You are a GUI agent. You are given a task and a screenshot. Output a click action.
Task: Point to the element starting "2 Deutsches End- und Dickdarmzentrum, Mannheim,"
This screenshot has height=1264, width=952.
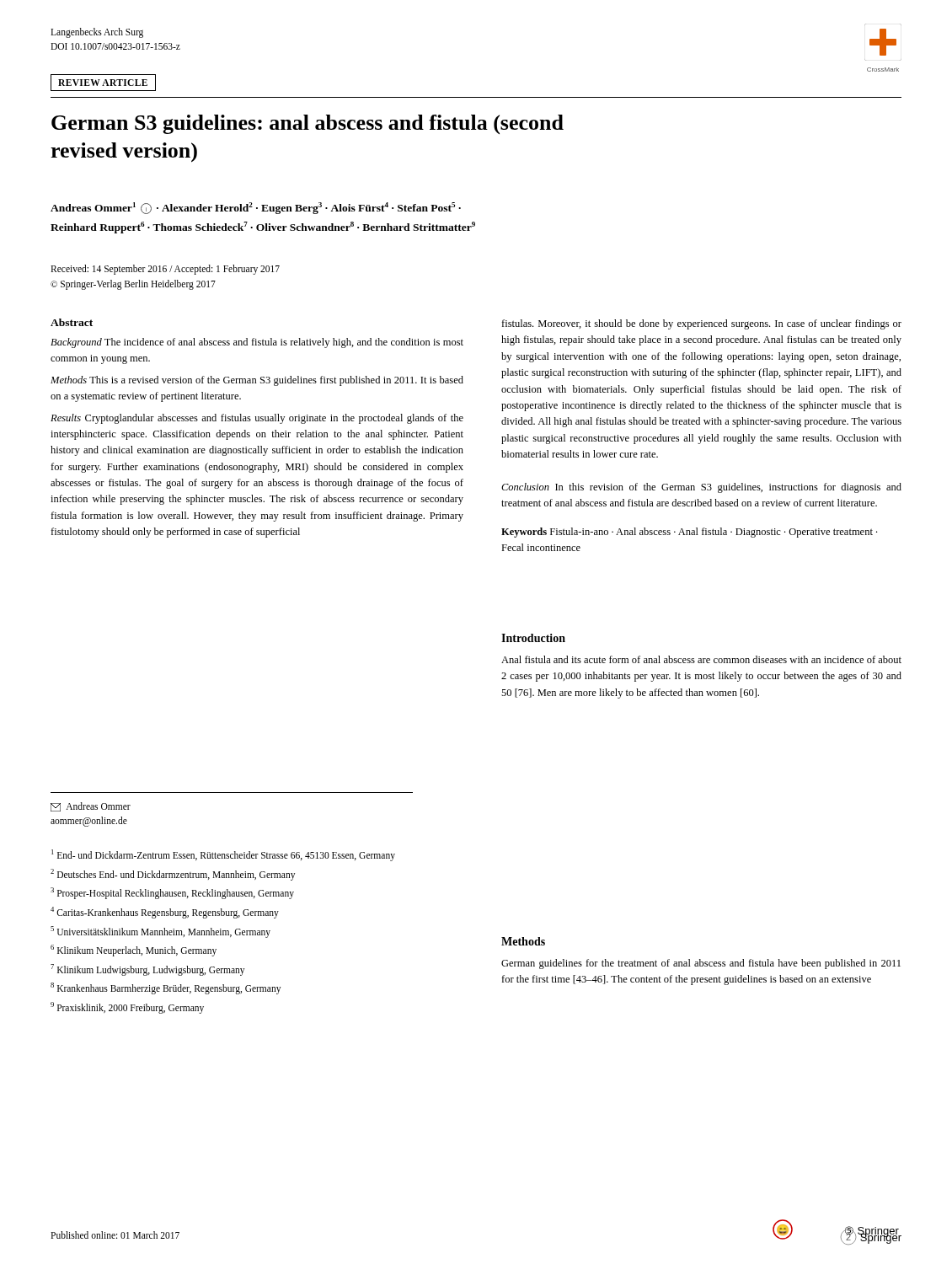click(x=173, y=873)
